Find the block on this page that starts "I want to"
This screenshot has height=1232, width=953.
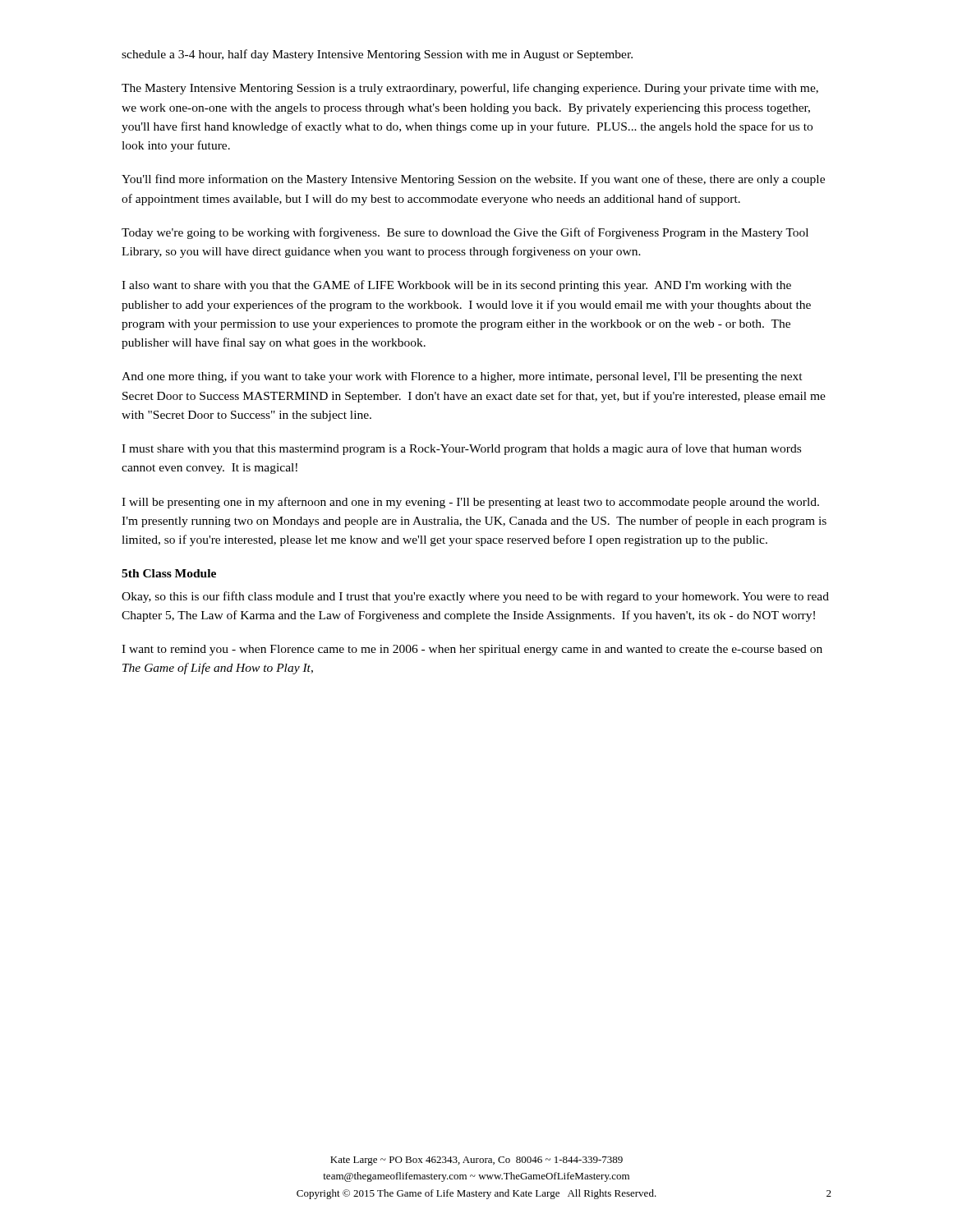click(x=472, y=658)
